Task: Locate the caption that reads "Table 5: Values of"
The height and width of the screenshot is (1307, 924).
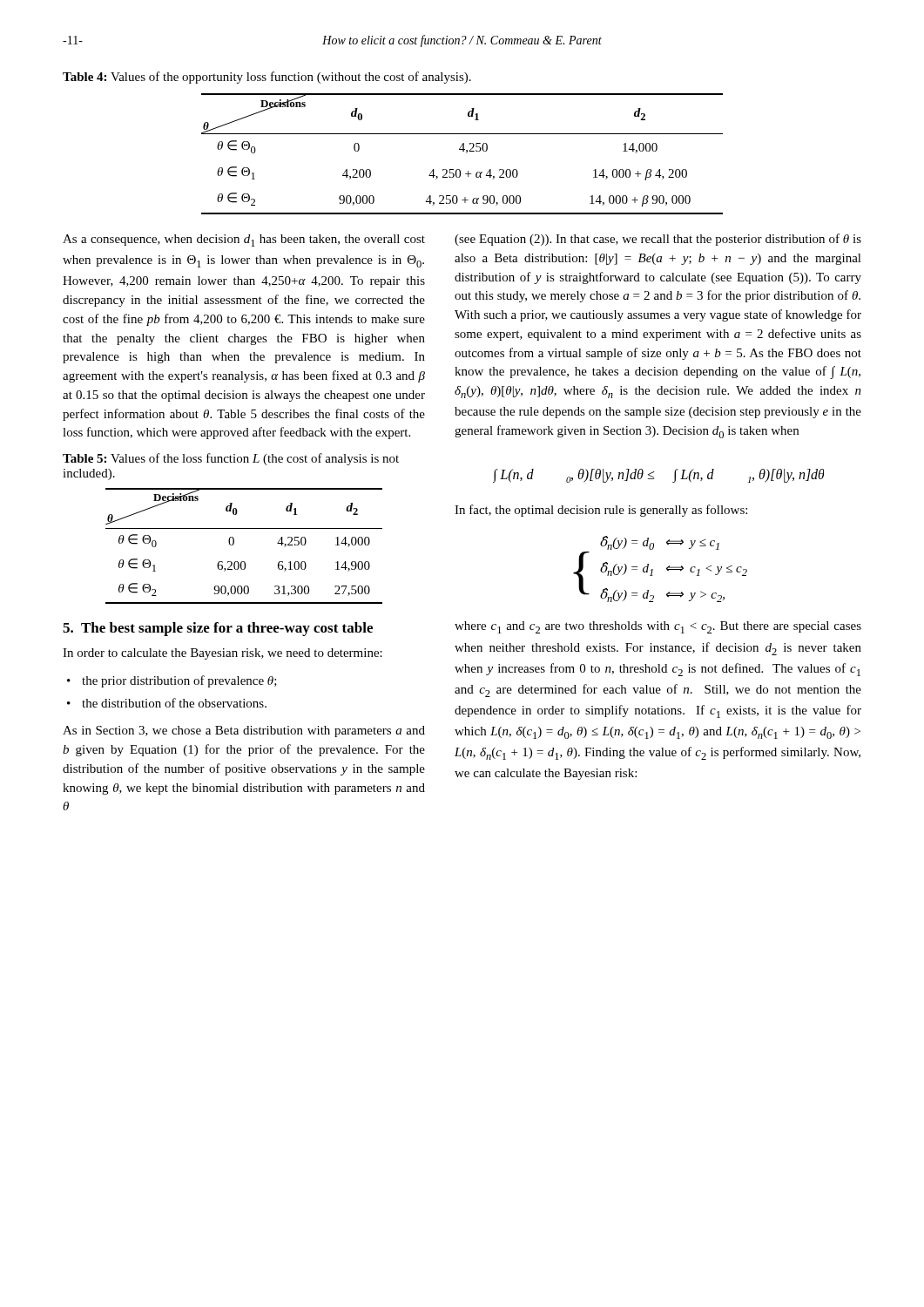Action: [231, 466]
